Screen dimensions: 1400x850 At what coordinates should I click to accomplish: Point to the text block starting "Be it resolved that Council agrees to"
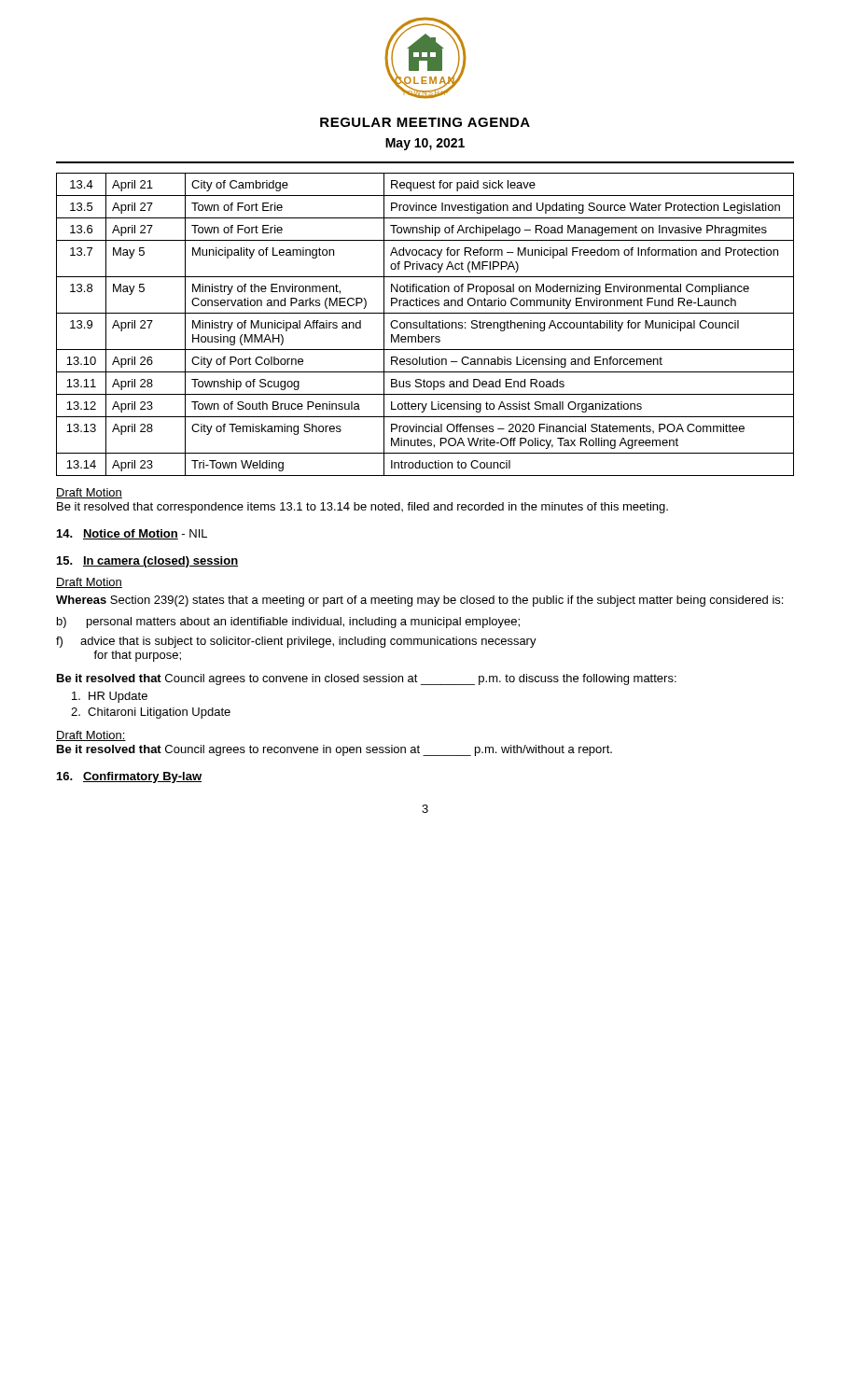click(366, 678)
